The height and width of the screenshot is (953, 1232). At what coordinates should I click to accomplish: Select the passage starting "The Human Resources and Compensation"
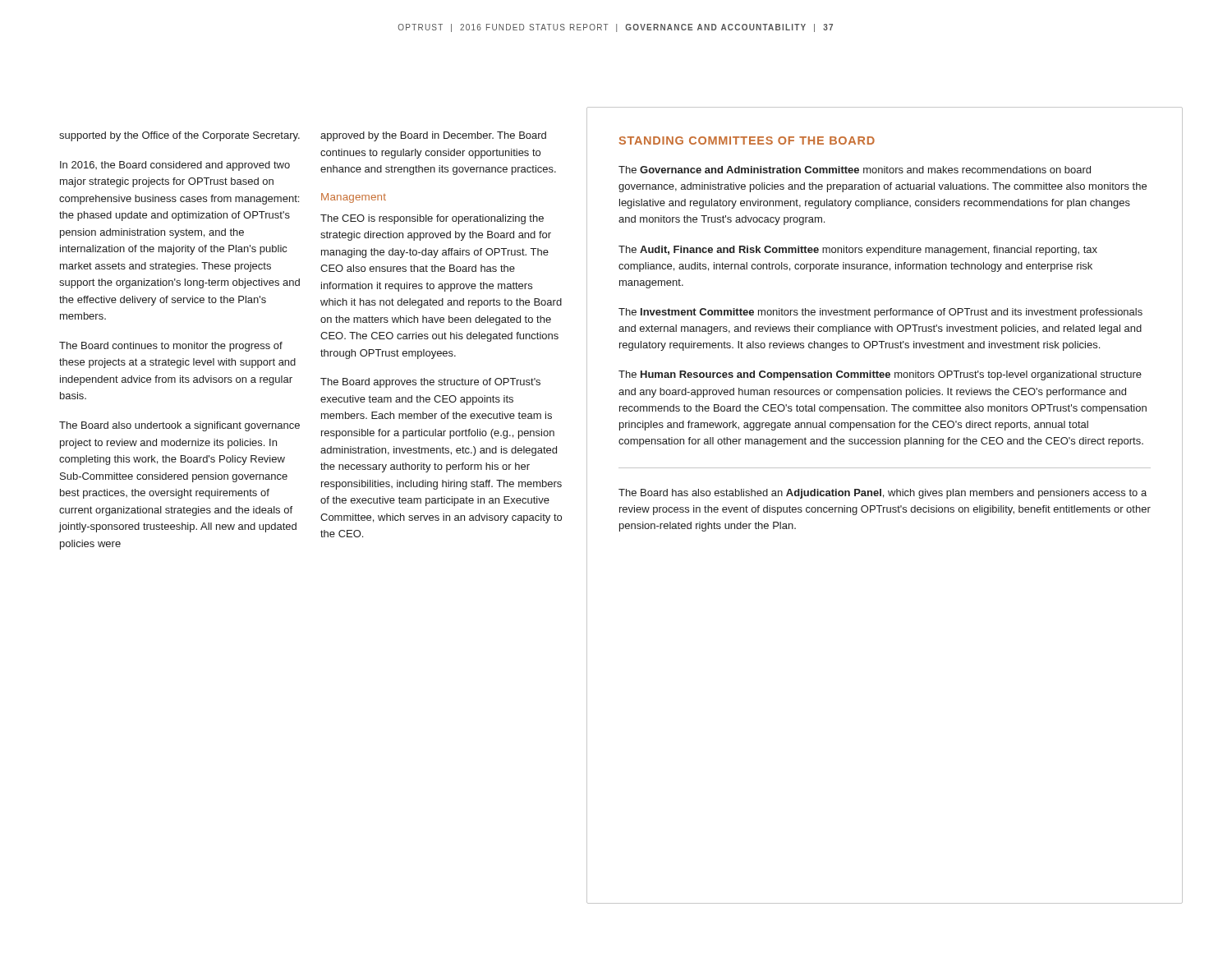883,408
